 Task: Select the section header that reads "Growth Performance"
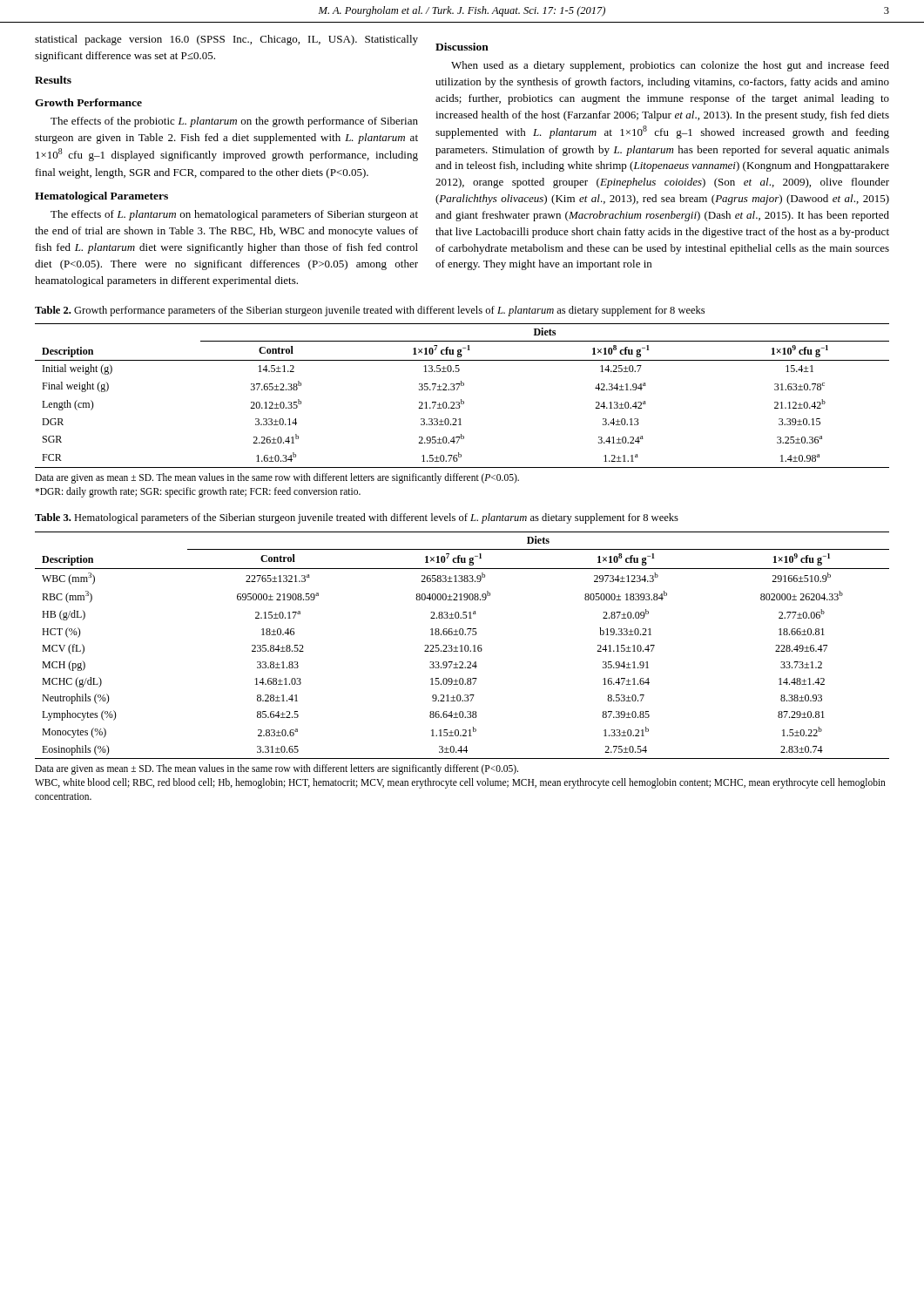[88, 102]
